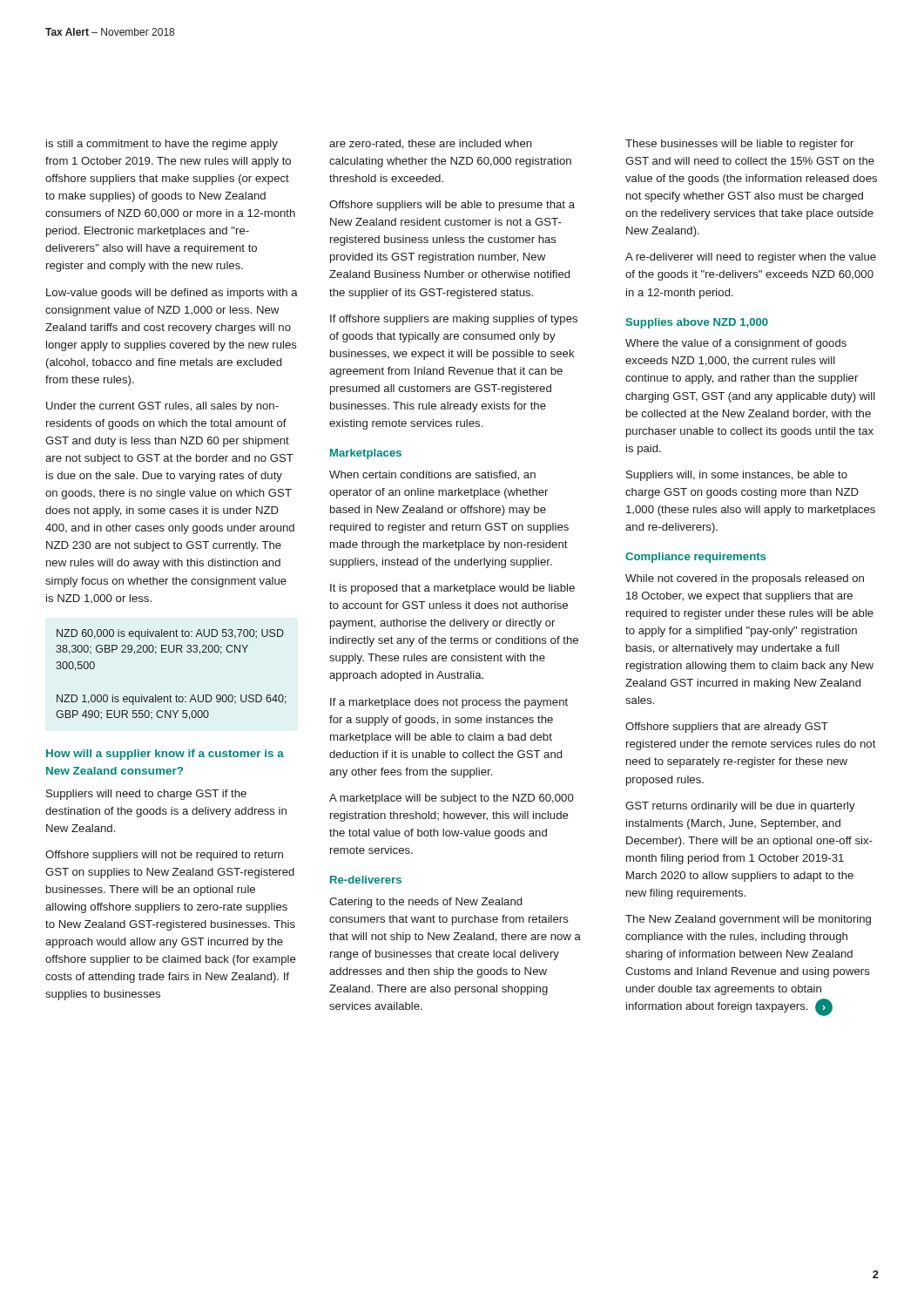924x1307 pixels.
Task: Click on the element starting "Suppliers will need to charge GST if the"
Action: [172, 894]
